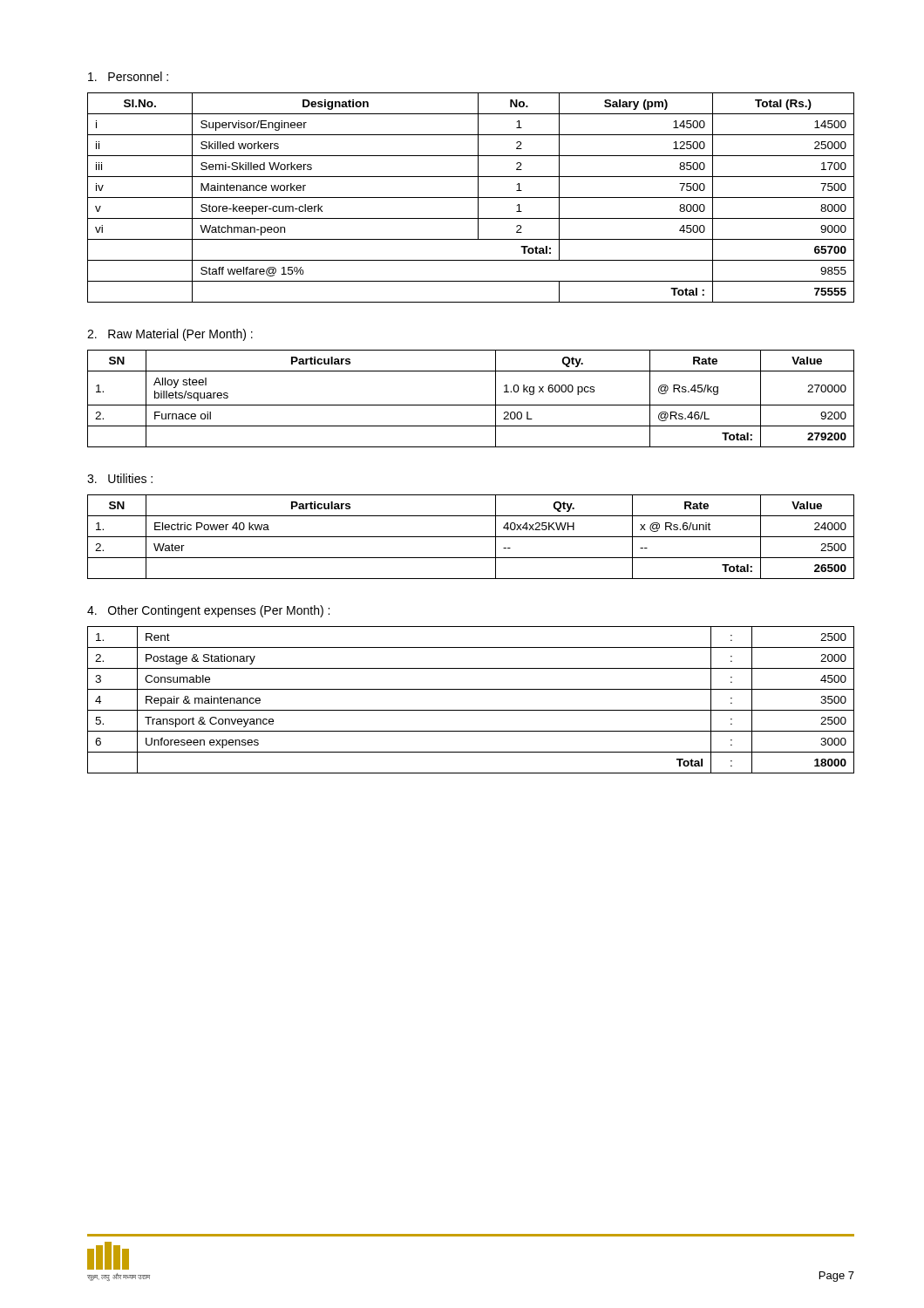The height and width of the screenshot is (1308, 924).
Task: Select the list item that reads "3. Utilities :"
Action: coord(120,479)
